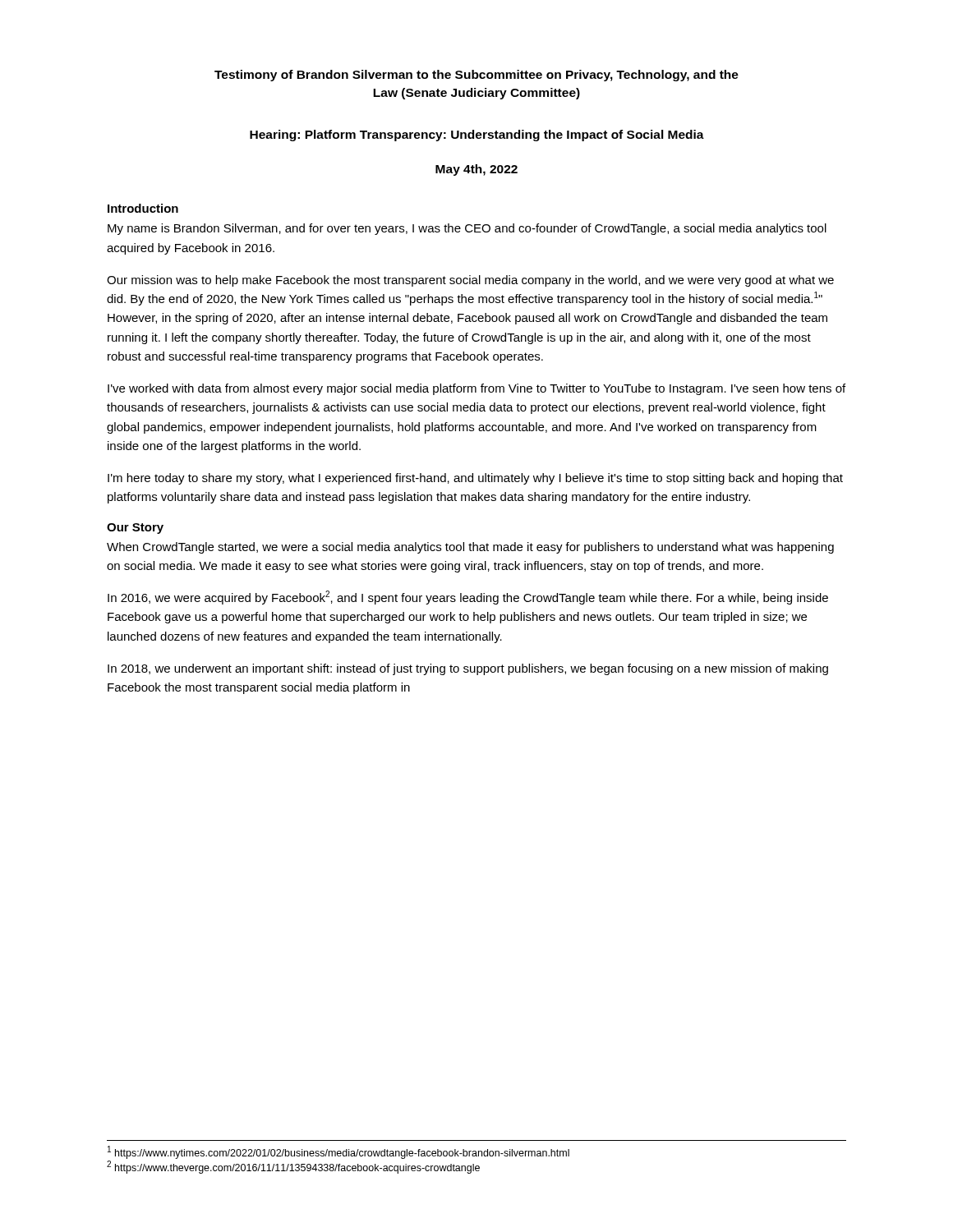Viewport: 953px width, 1232px height.
Task: Navigate to the block starting "Testimony of Brandon Silverman to the Subcommittee"
Action: click(476, 84)
